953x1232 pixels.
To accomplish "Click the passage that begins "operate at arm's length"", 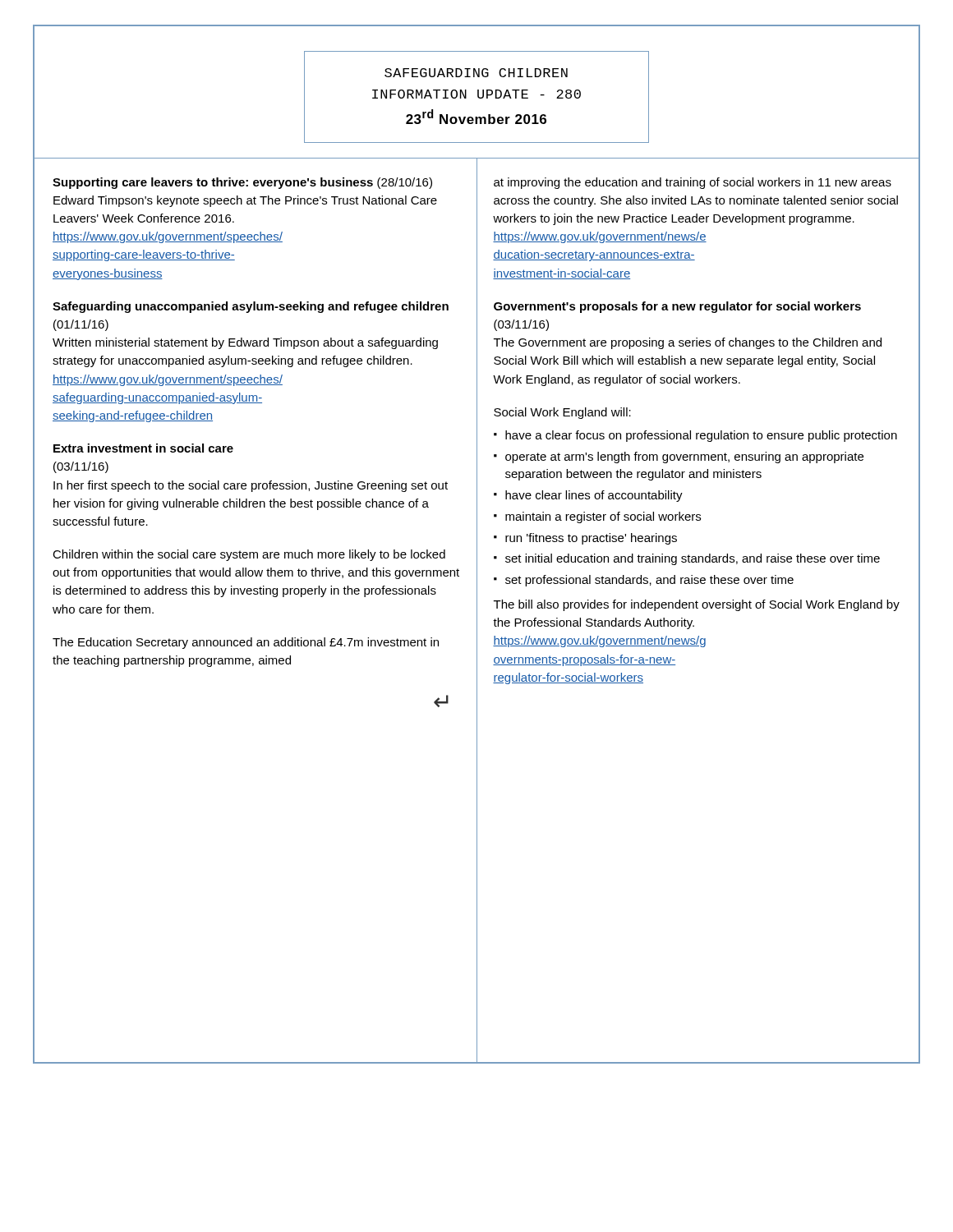I will (684, 465).
